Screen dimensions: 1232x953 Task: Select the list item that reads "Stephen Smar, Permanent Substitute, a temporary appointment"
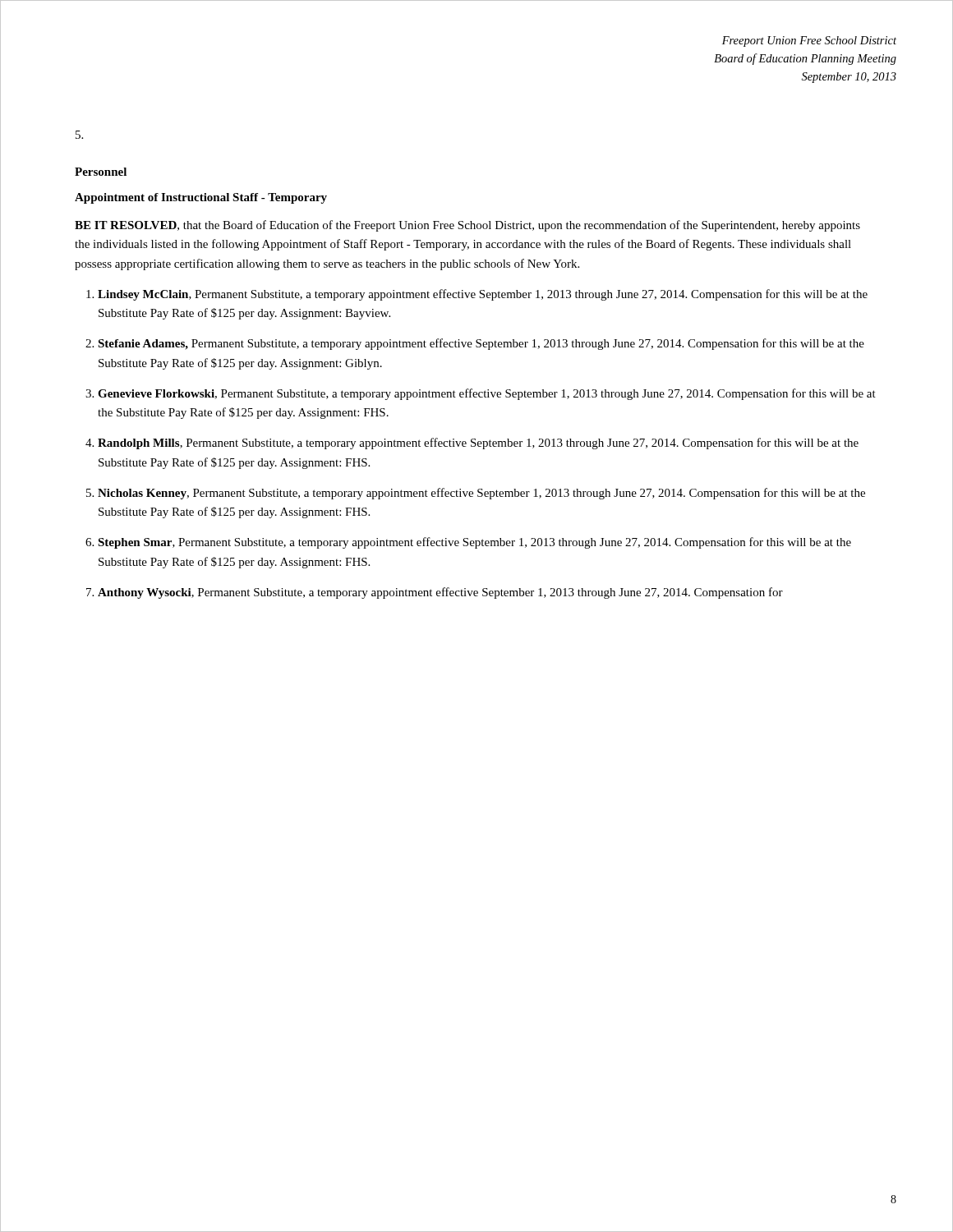pos(474,552)
